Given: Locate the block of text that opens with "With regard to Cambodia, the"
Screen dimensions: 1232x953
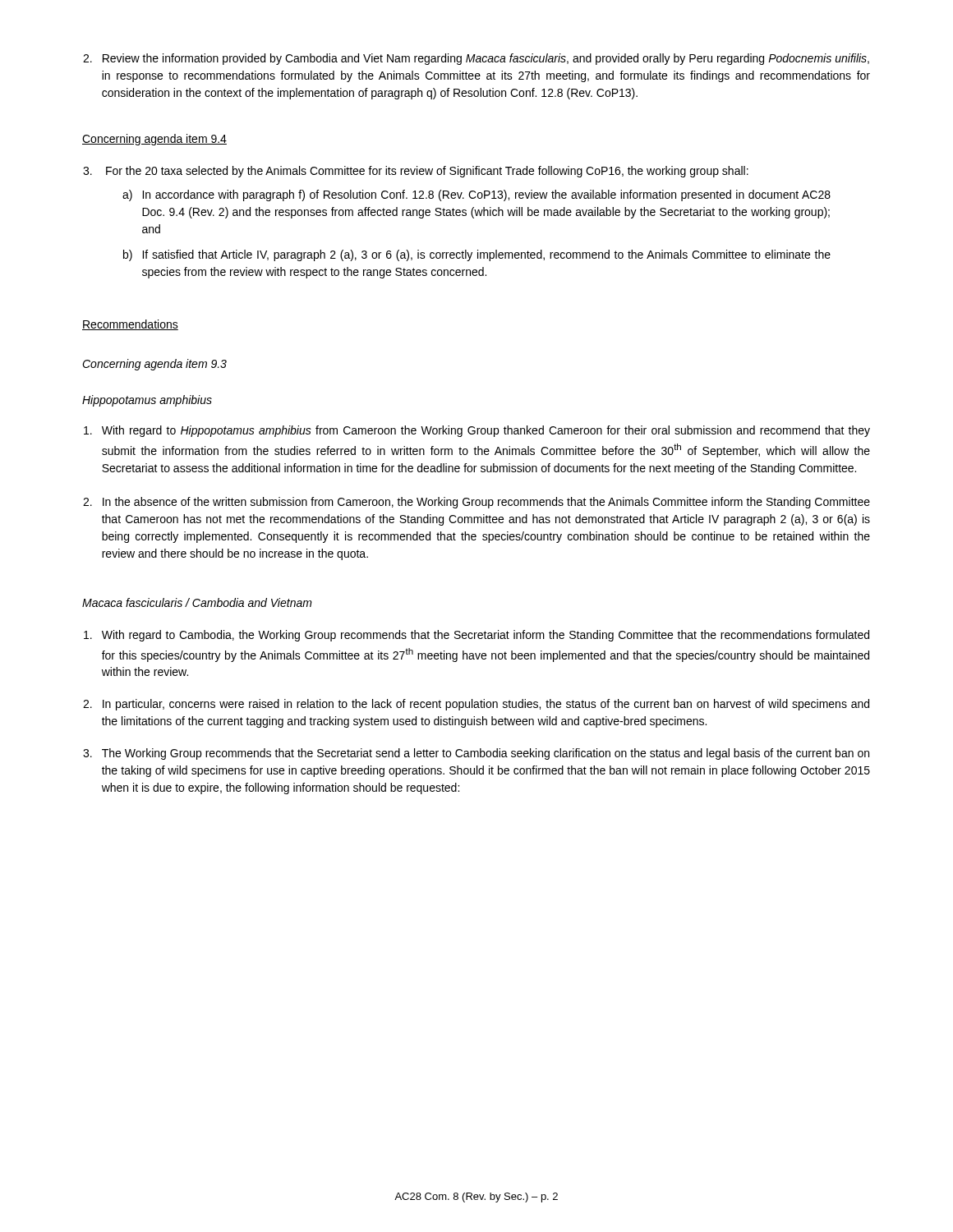Looking at the screenshot, I should click(476, 654).
